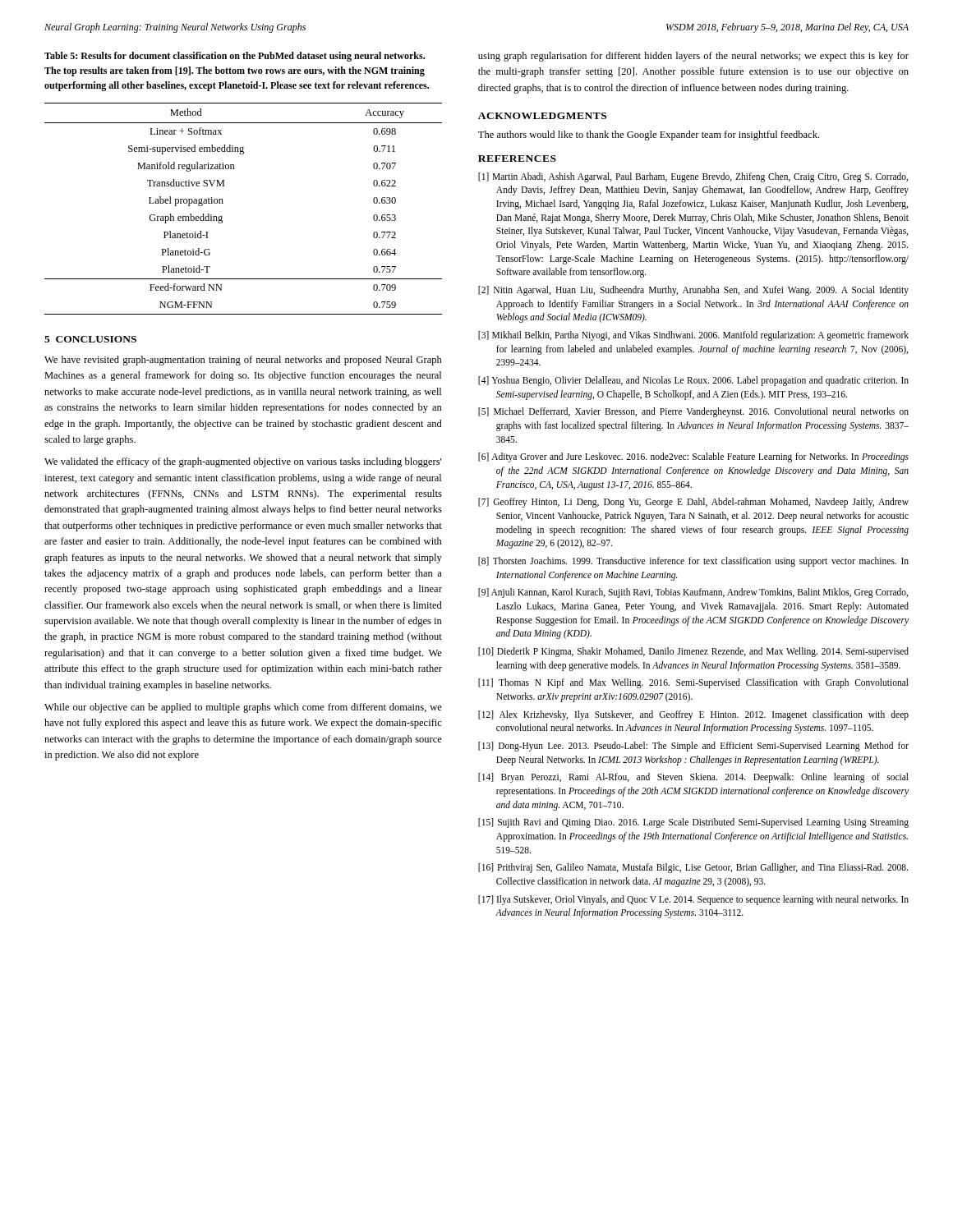Find the list item containing "[14] Bryan Perozzi,"
The image size is (953, 1232).
click(x=693, y=791)
